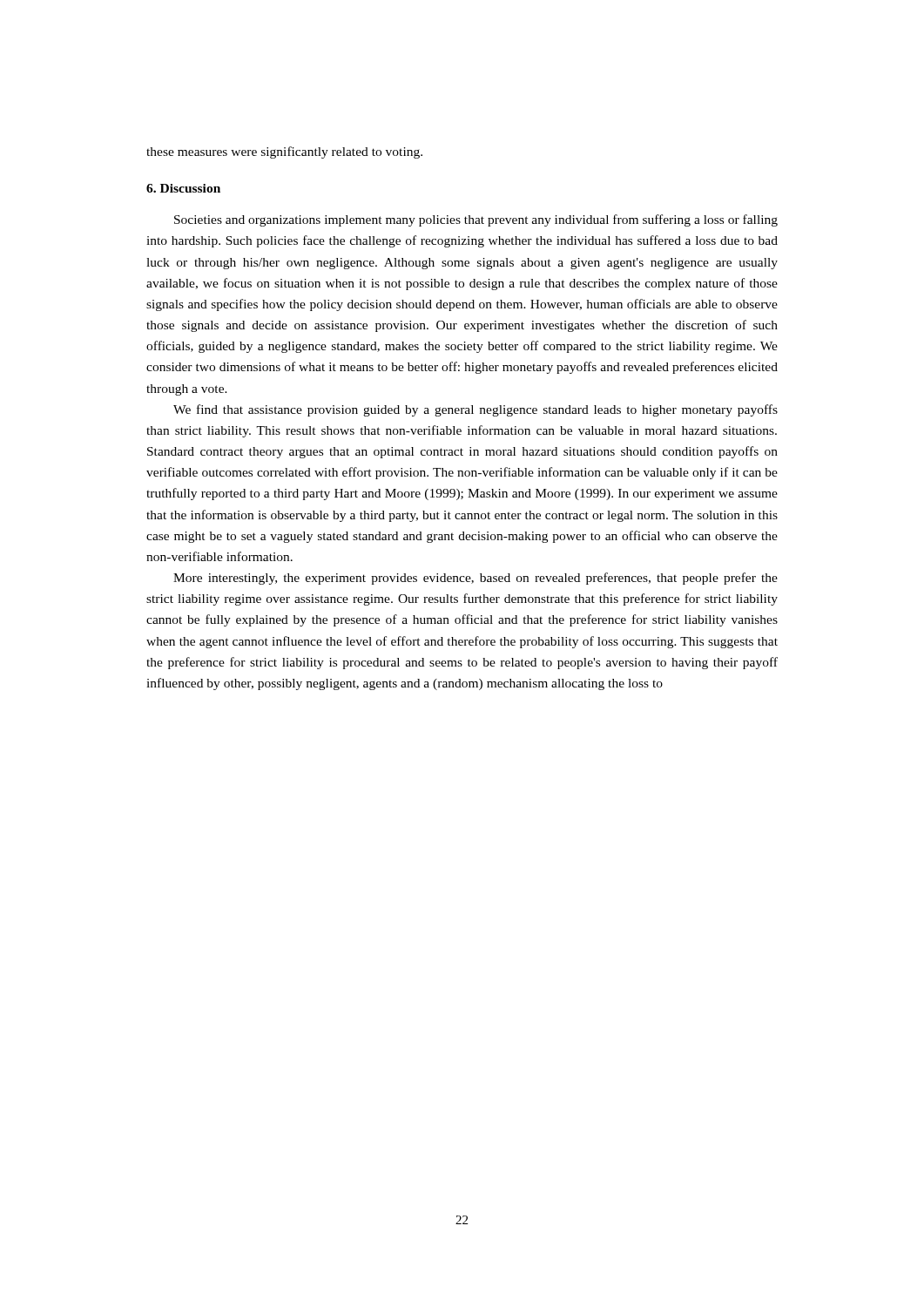
Task: Locate the text block containing "More interestingly, the experiment provides evidence,"
Action: point(462,631)
